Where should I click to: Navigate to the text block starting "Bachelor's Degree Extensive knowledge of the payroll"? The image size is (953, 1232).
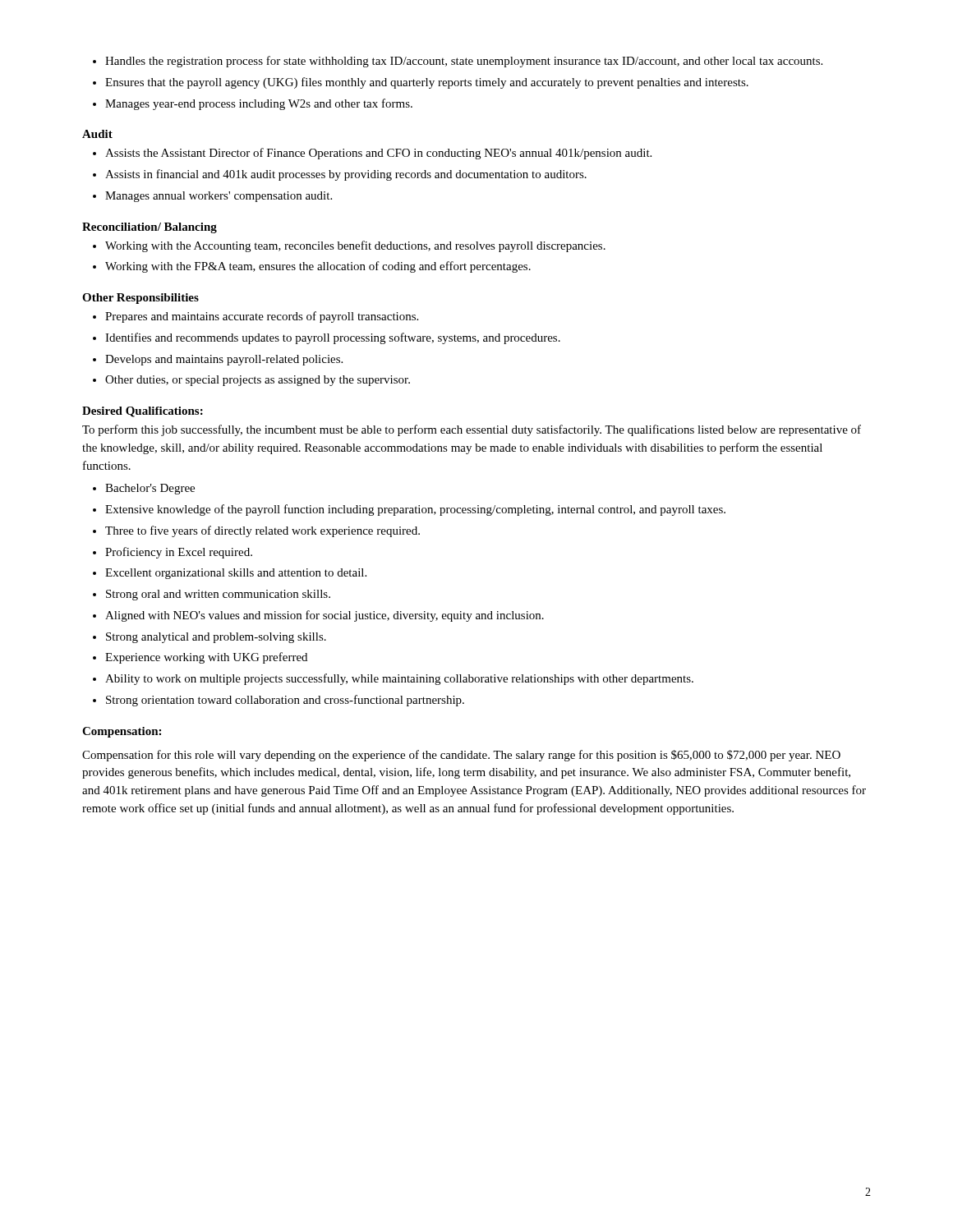(x=144, y=489)
